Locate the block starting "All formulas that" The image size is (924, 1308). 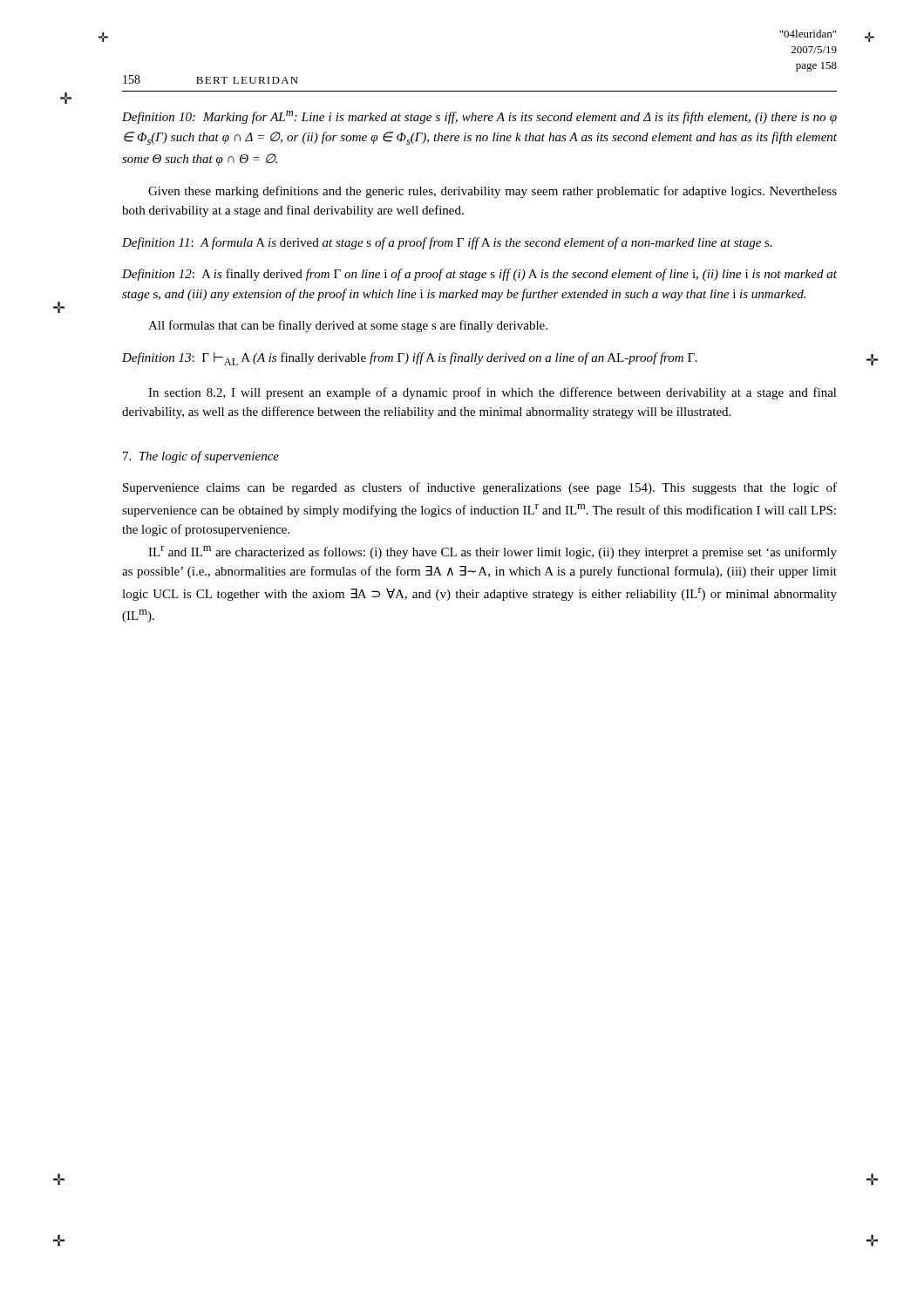click(x=348, y=325)
